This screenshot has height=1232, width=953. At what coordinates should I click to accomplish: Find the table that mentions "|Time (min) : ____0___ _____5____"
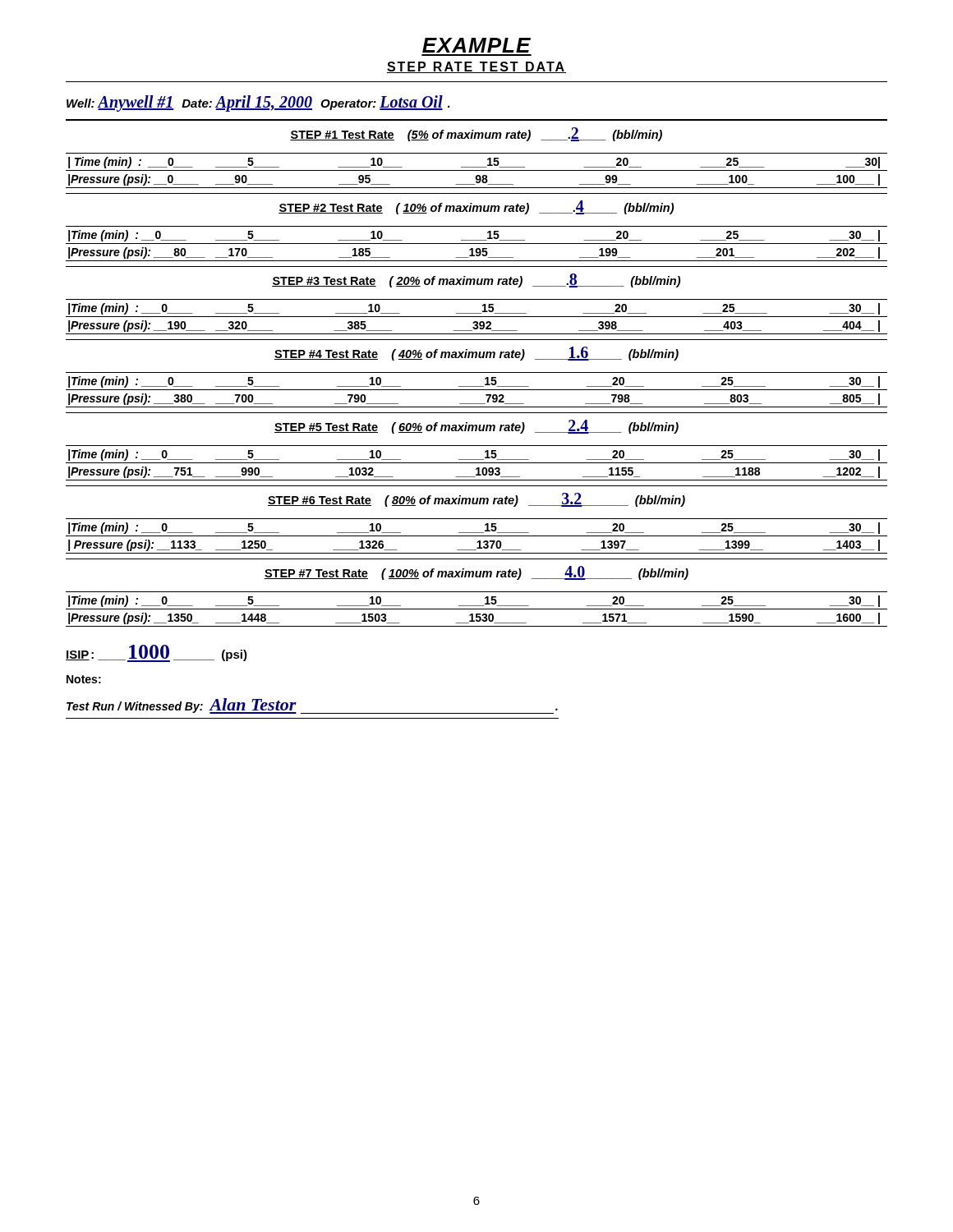[476, 390]
